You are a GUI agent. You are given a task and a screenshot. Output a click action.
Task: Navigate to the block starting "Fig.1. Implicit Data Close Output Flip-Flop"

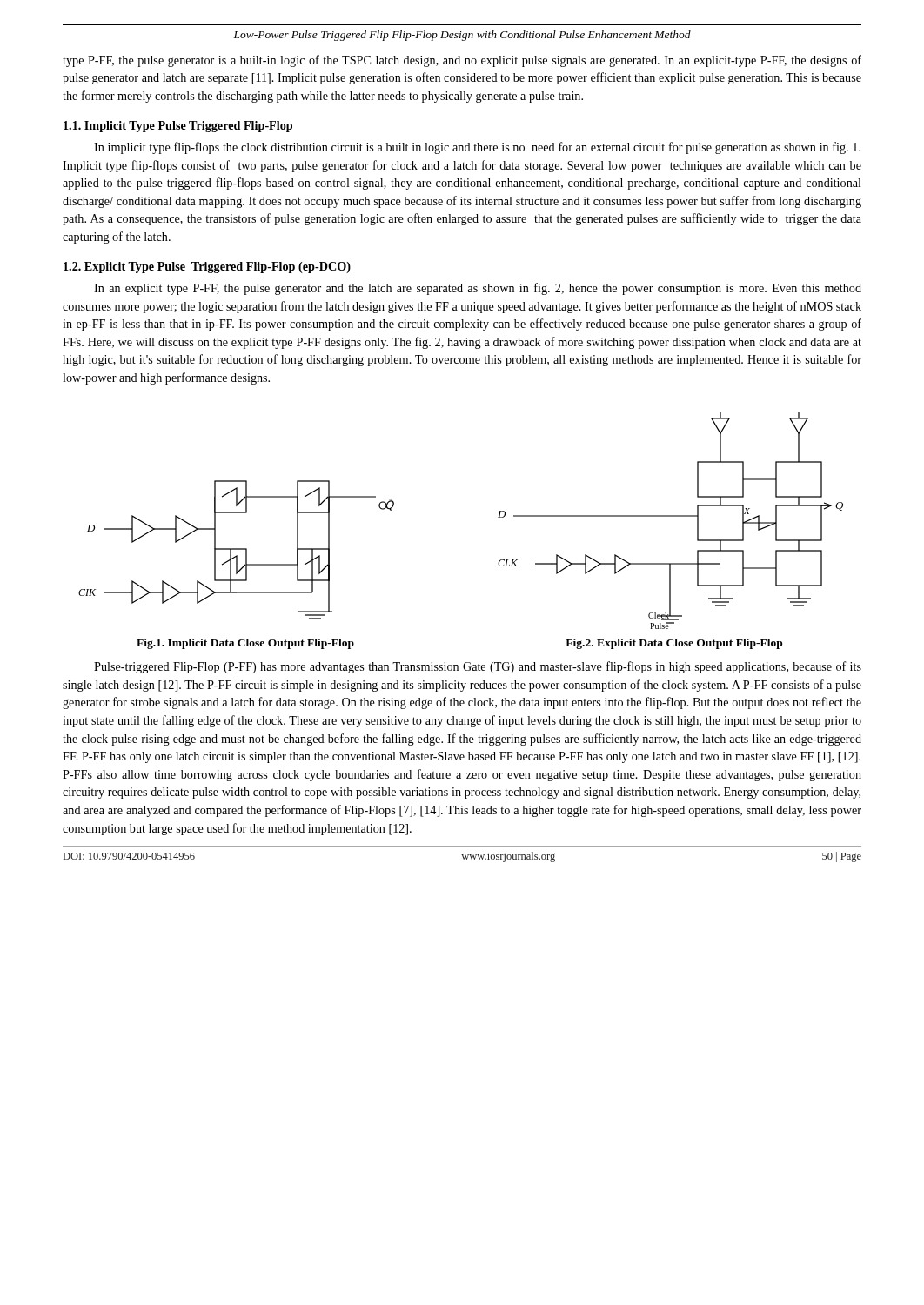coord(245,642)
